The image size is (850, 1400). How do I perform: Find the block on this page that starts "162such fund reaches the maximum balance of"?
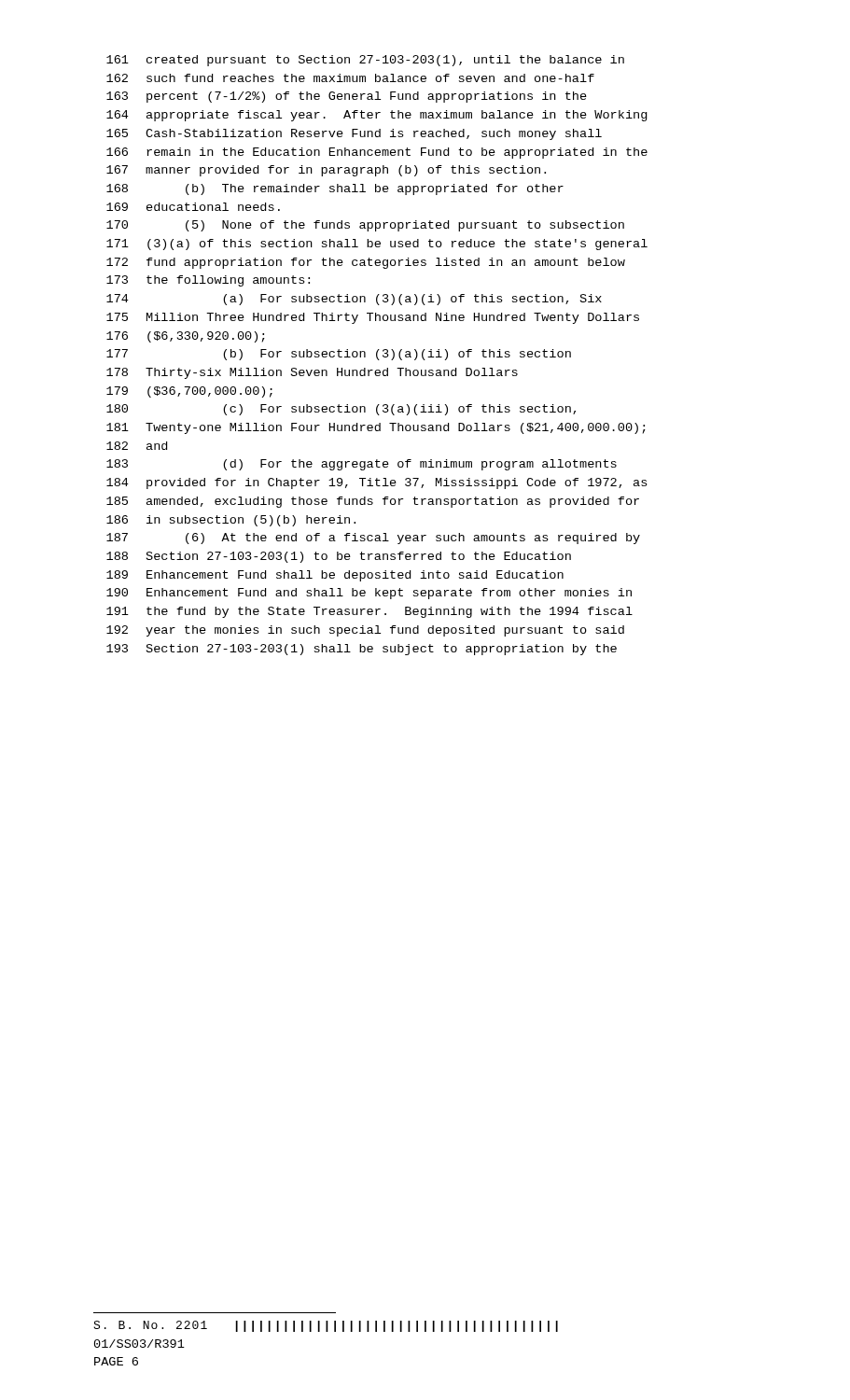[344, 79]
